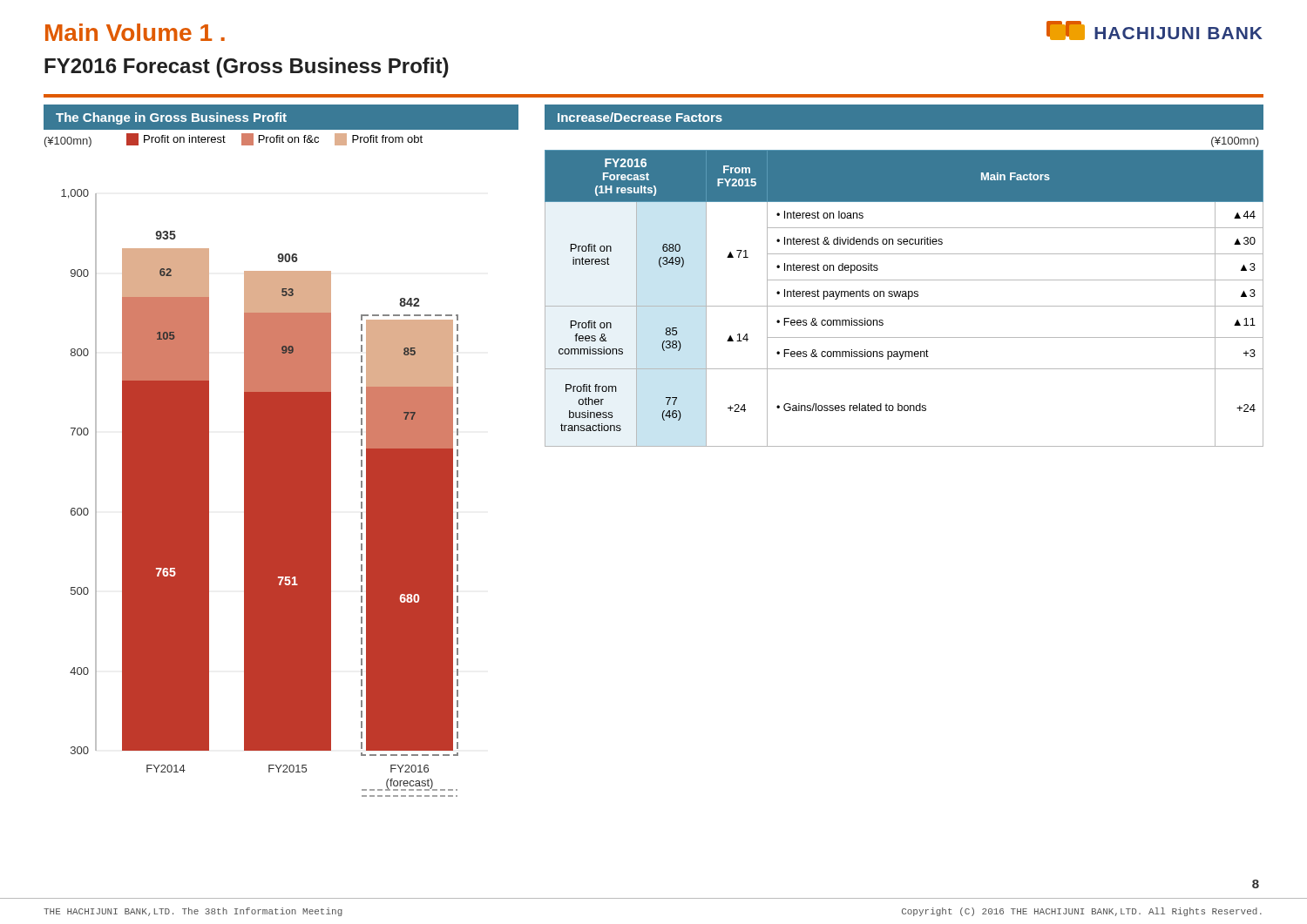Select the logo
Screen dimensions: 924x1307
coord(1155,33)
